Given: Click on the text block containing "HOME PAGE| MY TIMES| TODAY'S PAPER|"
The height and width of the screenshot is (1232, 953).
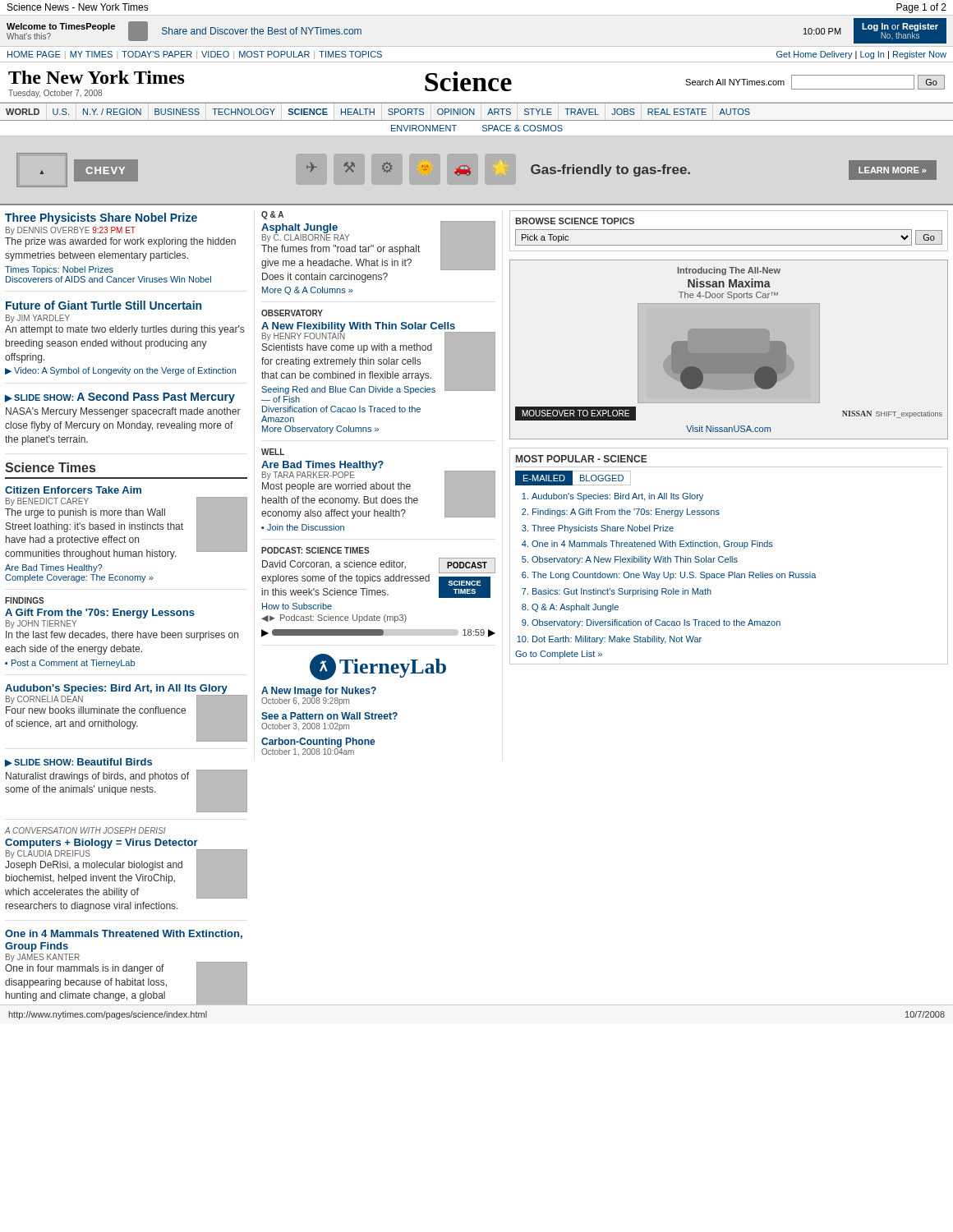Looking at the screenshot, I should [476, 54].
